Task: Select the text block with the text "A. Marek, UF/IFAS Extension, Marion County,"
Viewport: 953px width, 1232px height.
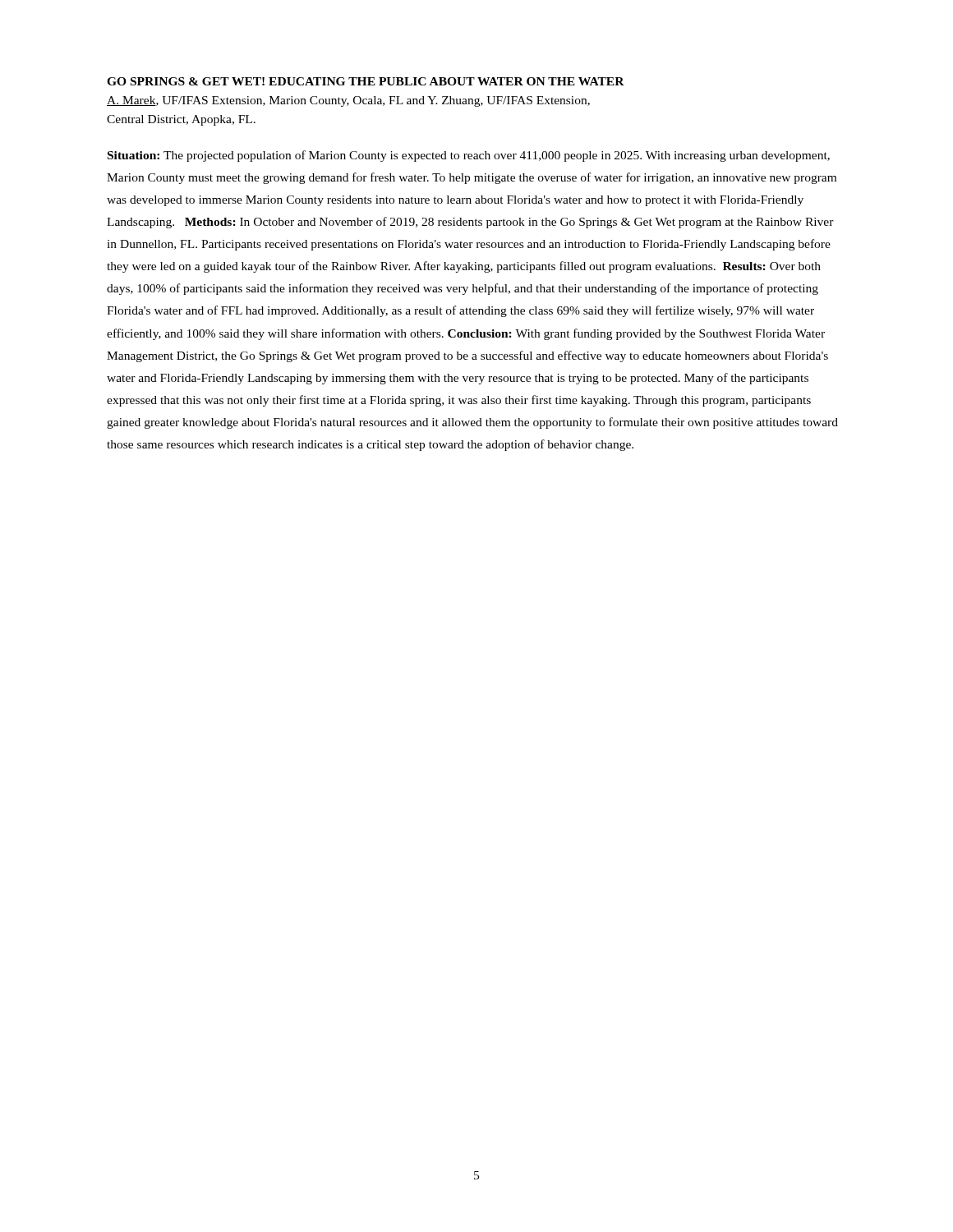Action: [x=349, y=109]
